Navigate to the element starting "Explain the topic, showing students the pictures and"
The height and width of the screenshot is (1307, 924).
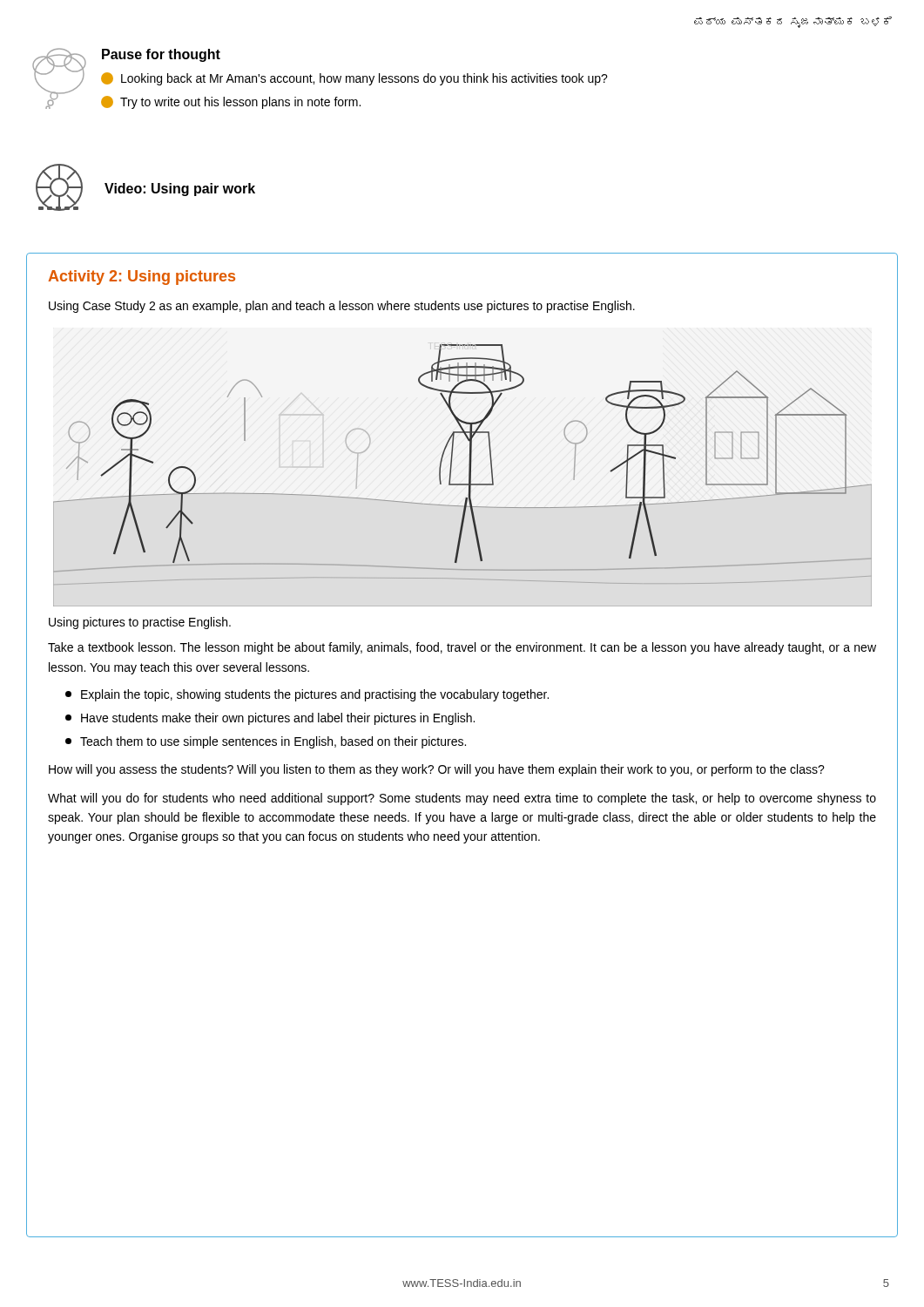308,695
